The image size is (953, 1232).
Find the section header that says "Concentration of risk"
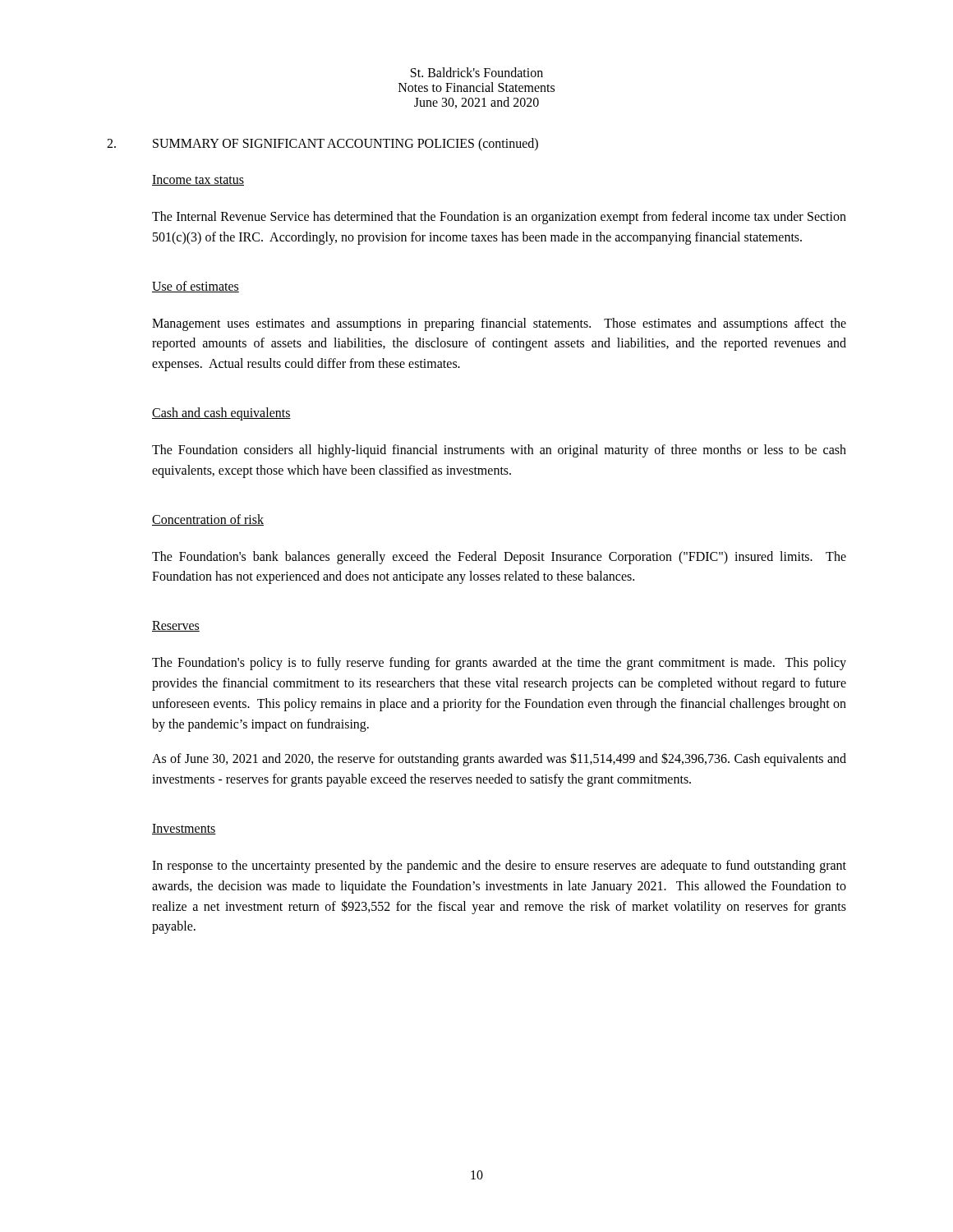pos(208,519)
